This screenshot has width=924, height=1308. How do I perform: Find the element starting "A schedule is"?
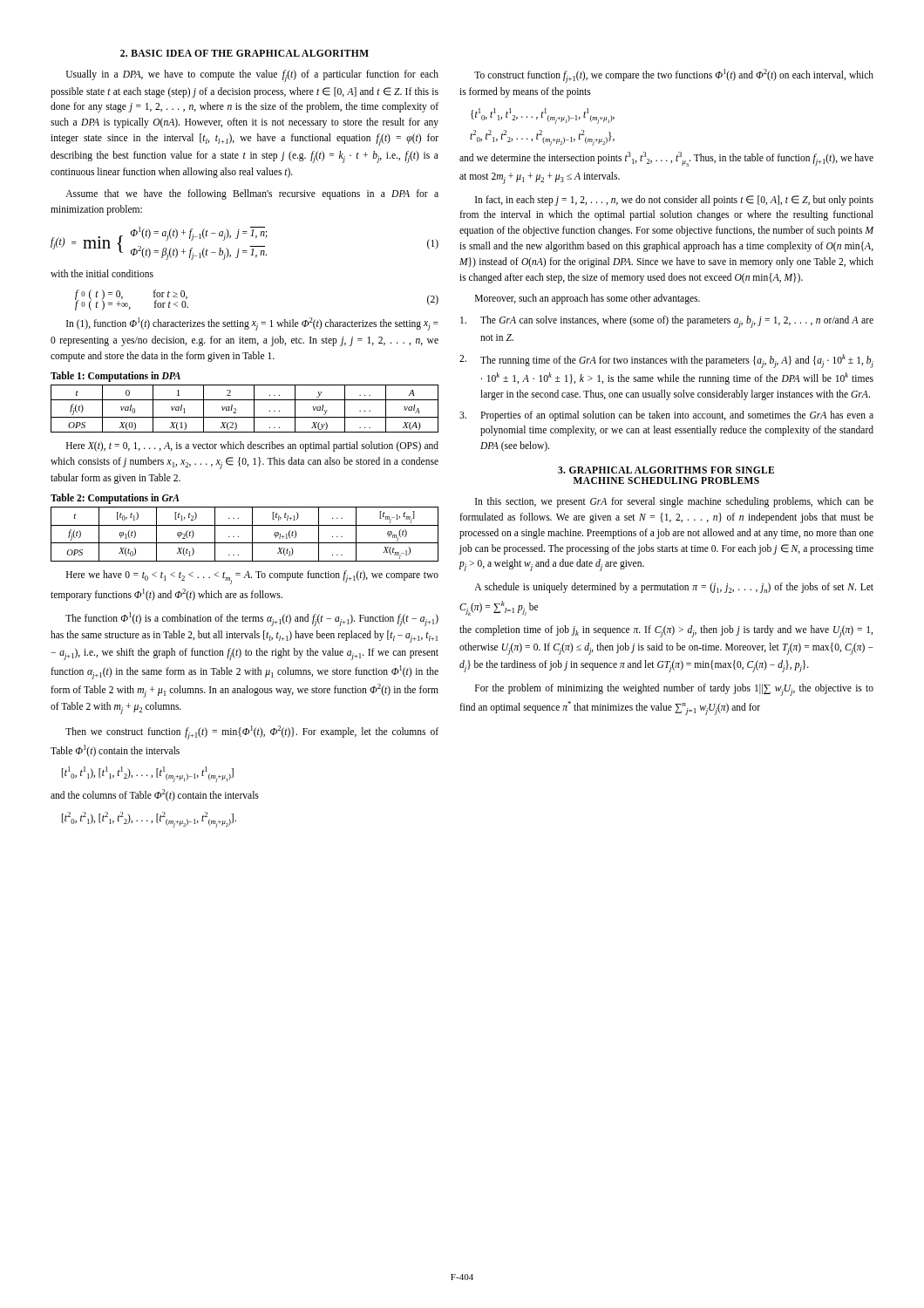pyautogui.click(x=666, y=627)
